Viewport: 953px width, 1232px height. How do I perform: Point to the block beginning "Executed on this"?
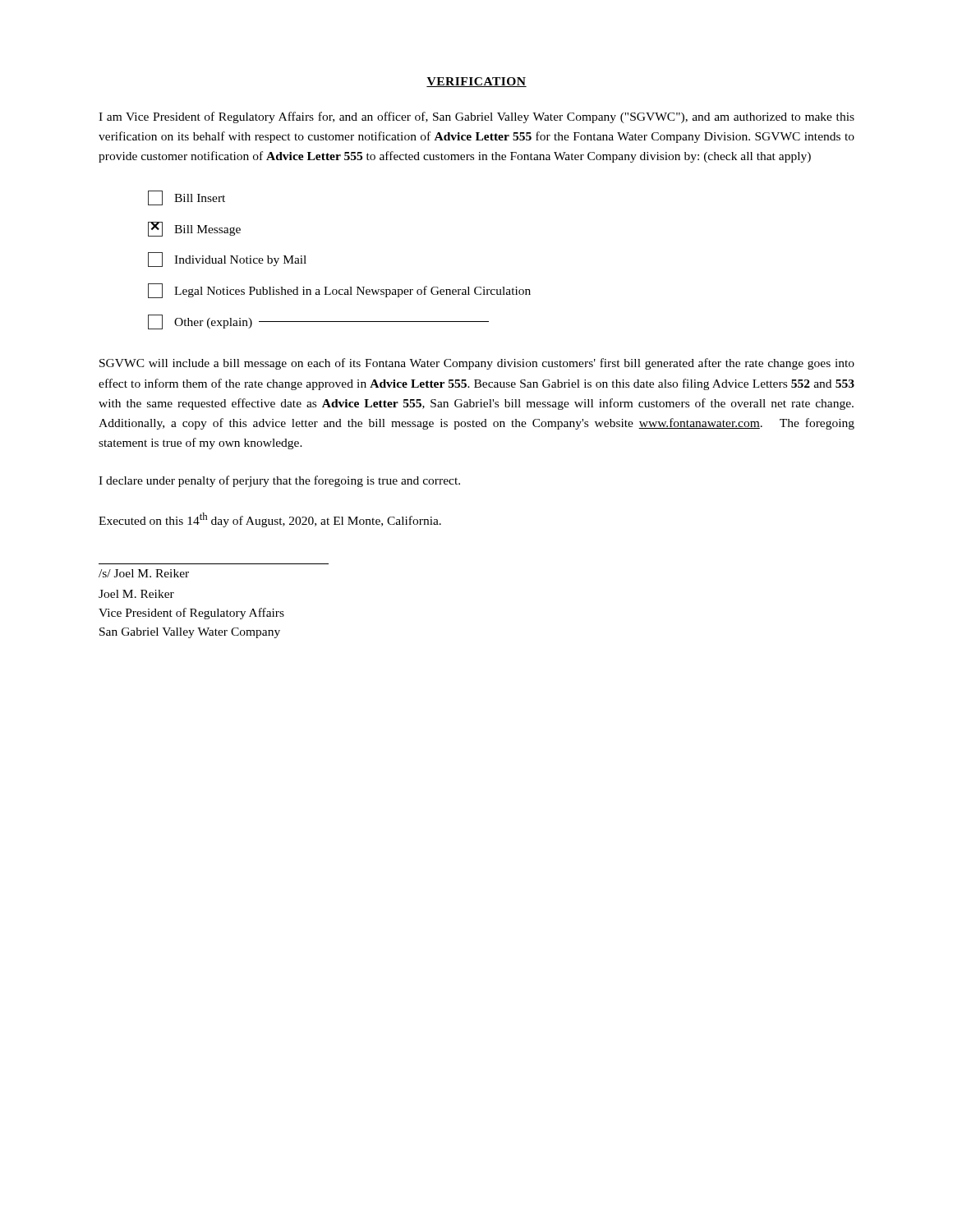[x=270, y=518]
